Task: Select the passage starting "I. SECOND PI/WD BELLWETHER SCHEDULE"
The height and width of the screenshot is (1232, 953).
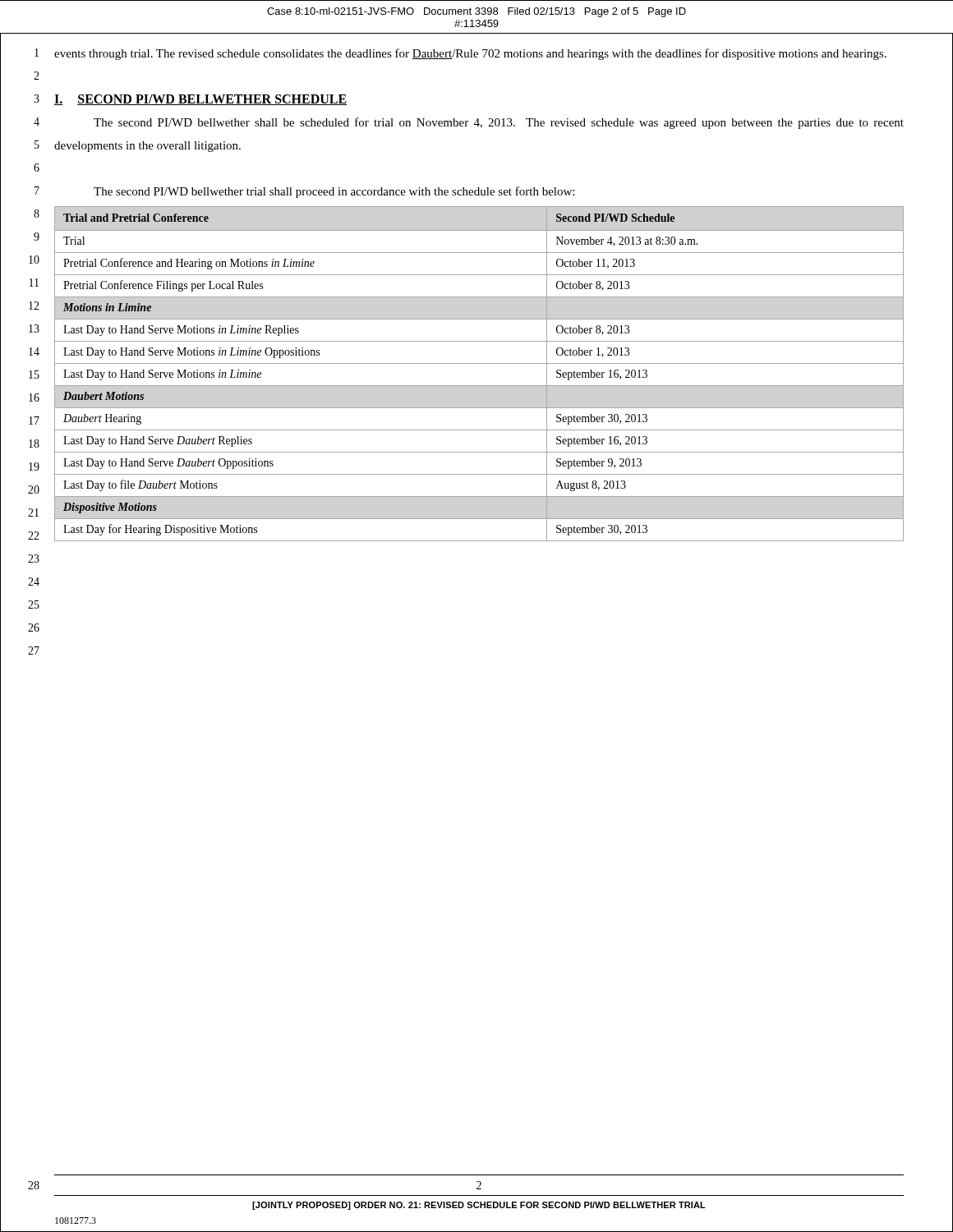Action: (x=201, y=99)
